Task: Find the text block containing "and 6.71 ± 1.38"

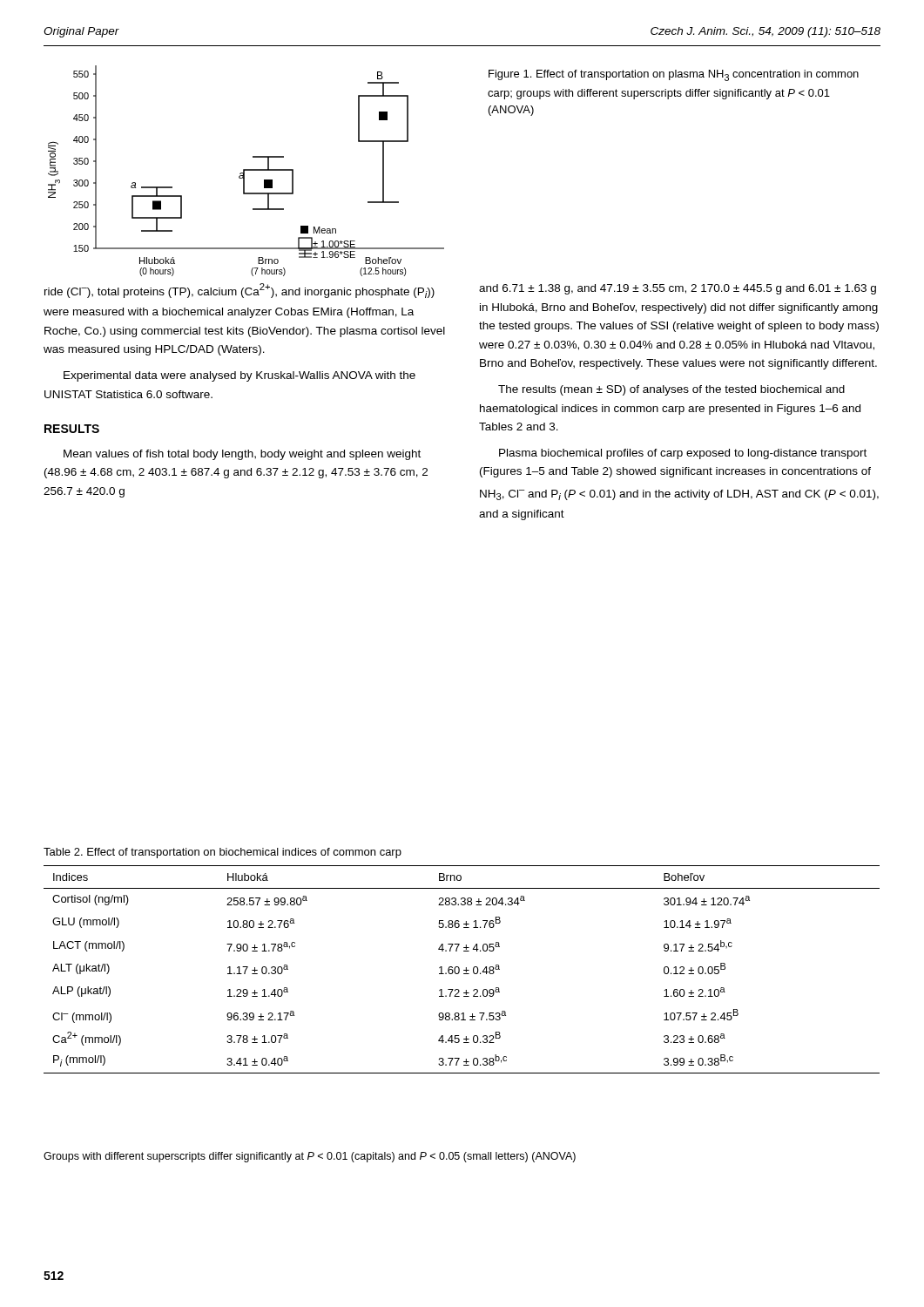Action: [x=680, y=401]
